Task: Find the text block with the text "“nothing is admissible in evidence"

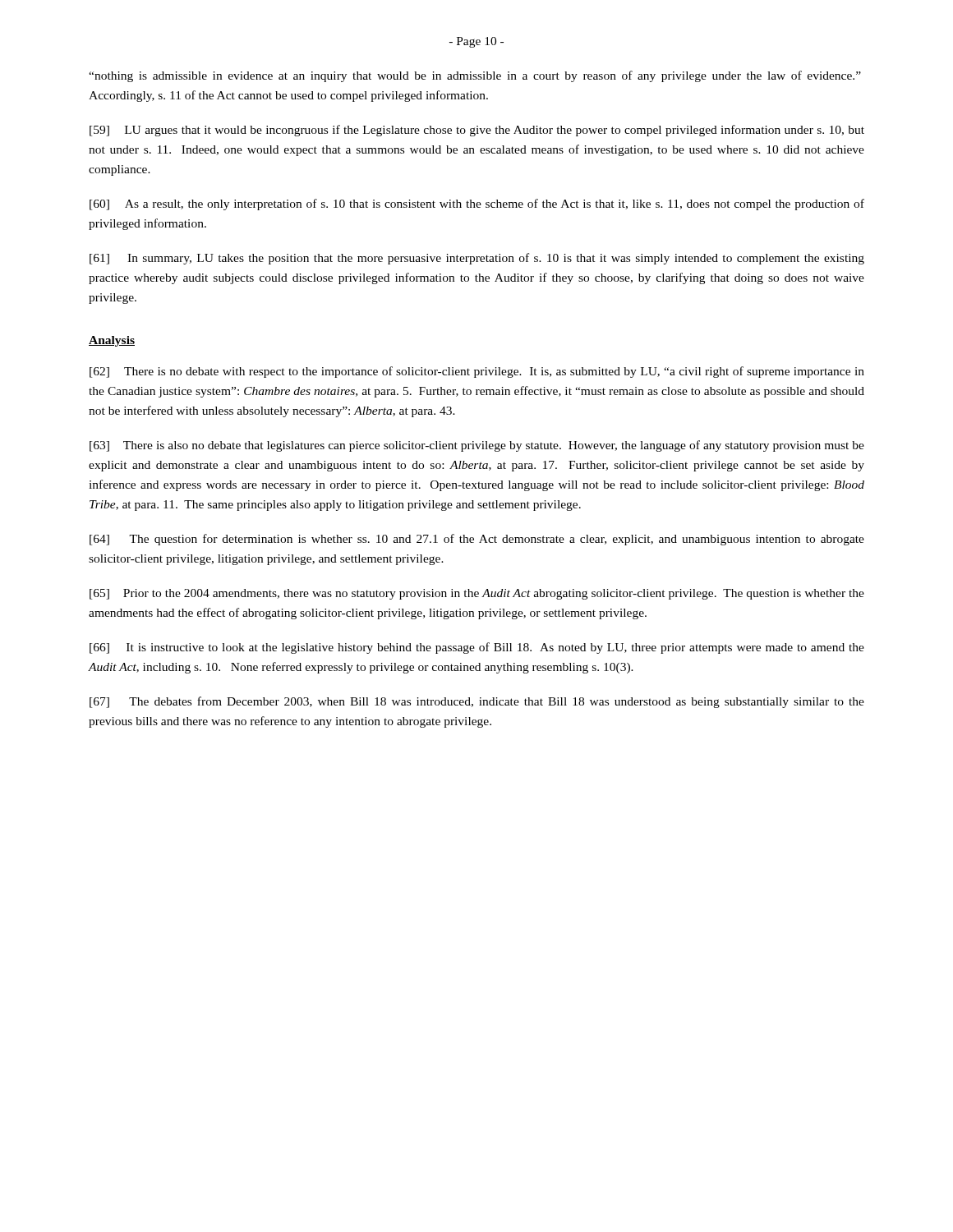Action: (476, 85)
